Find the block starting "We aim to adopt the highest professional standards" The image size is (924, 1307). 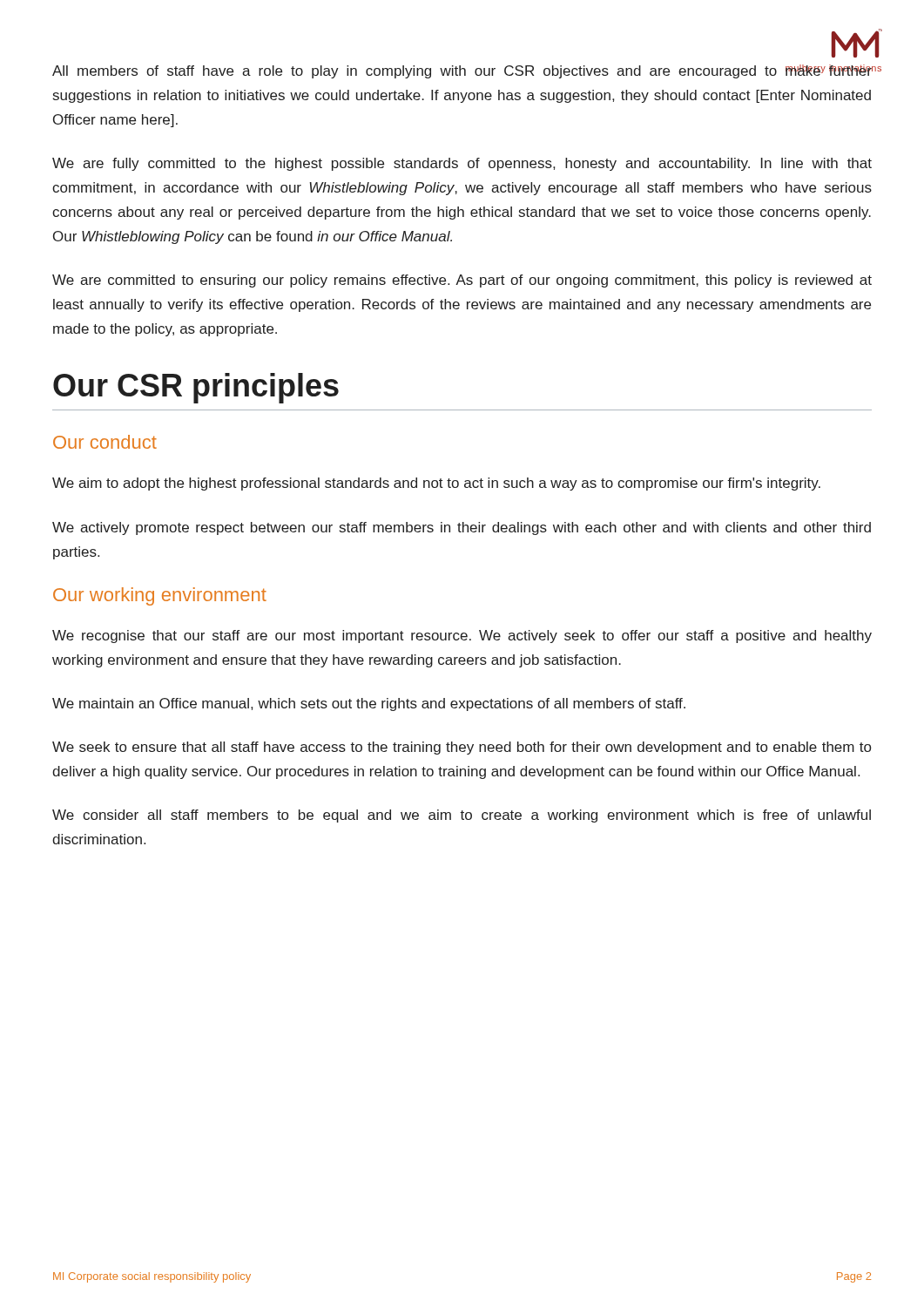[437, 484]
